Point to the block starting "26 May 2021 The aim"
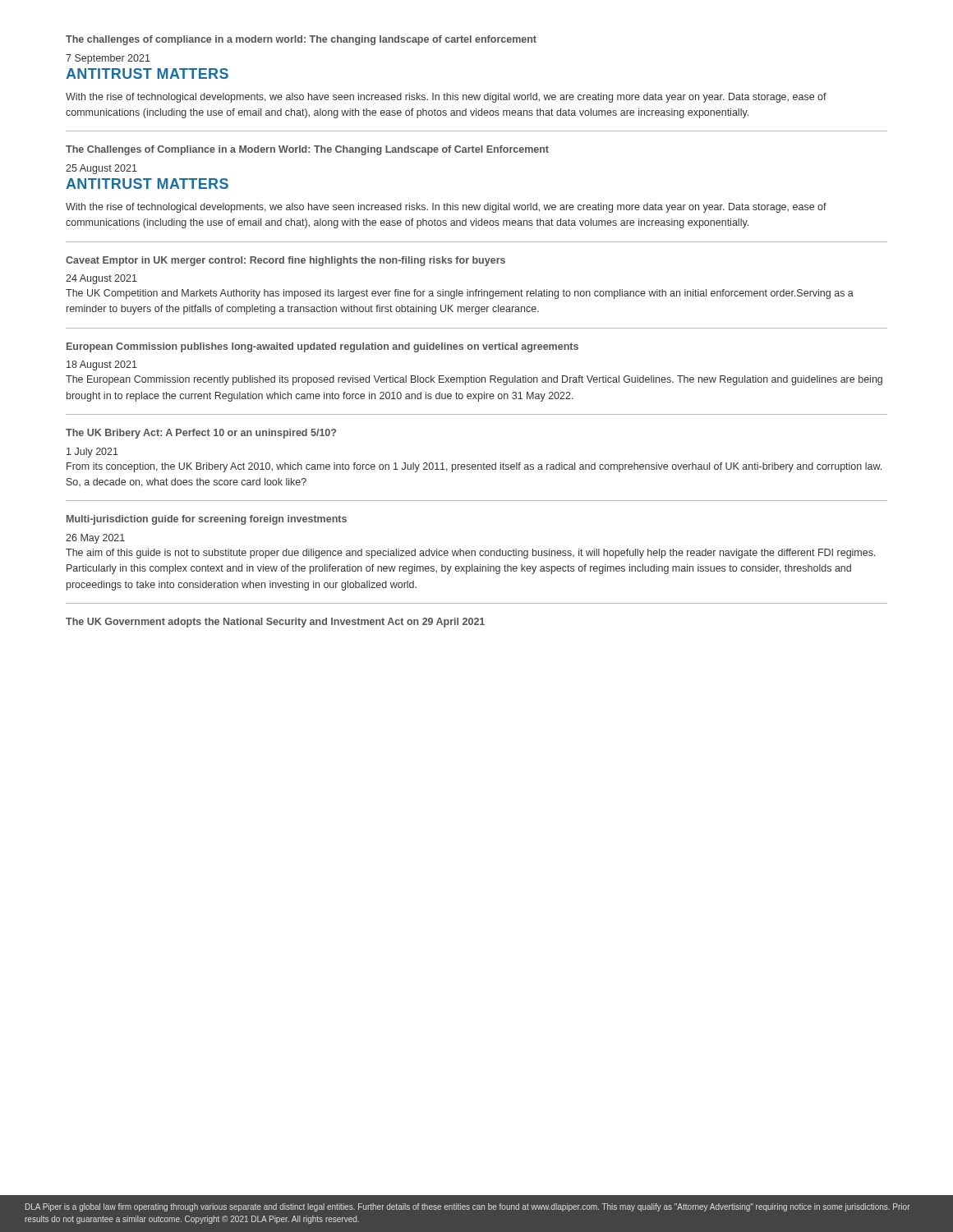The width and height of the screenshot is (953, 1232). pyautogui.click(x=476, y=562)
